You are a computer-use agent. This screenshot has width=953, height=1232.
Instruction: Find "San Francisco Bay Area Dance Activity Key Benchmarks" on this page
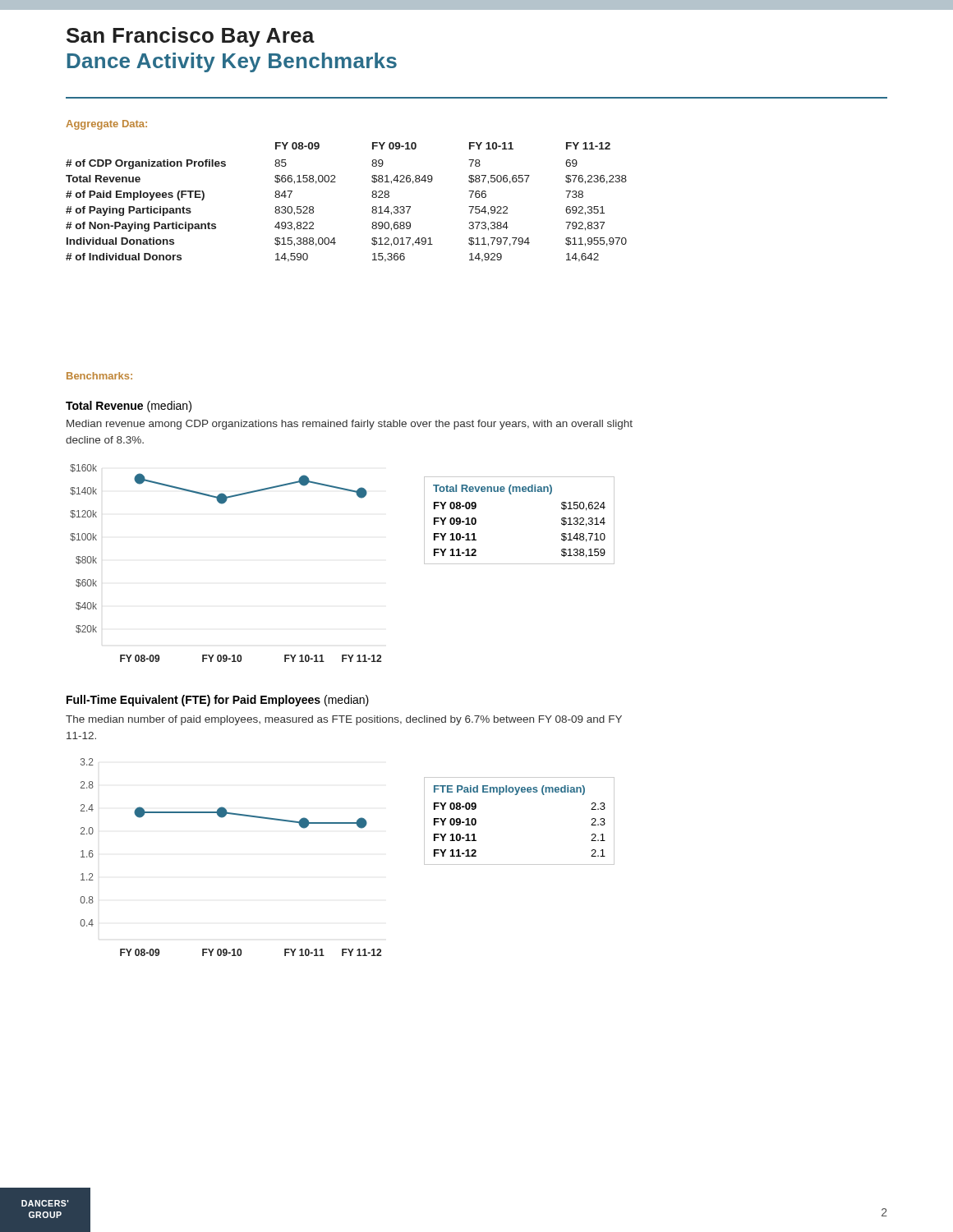tap(191, 37)
